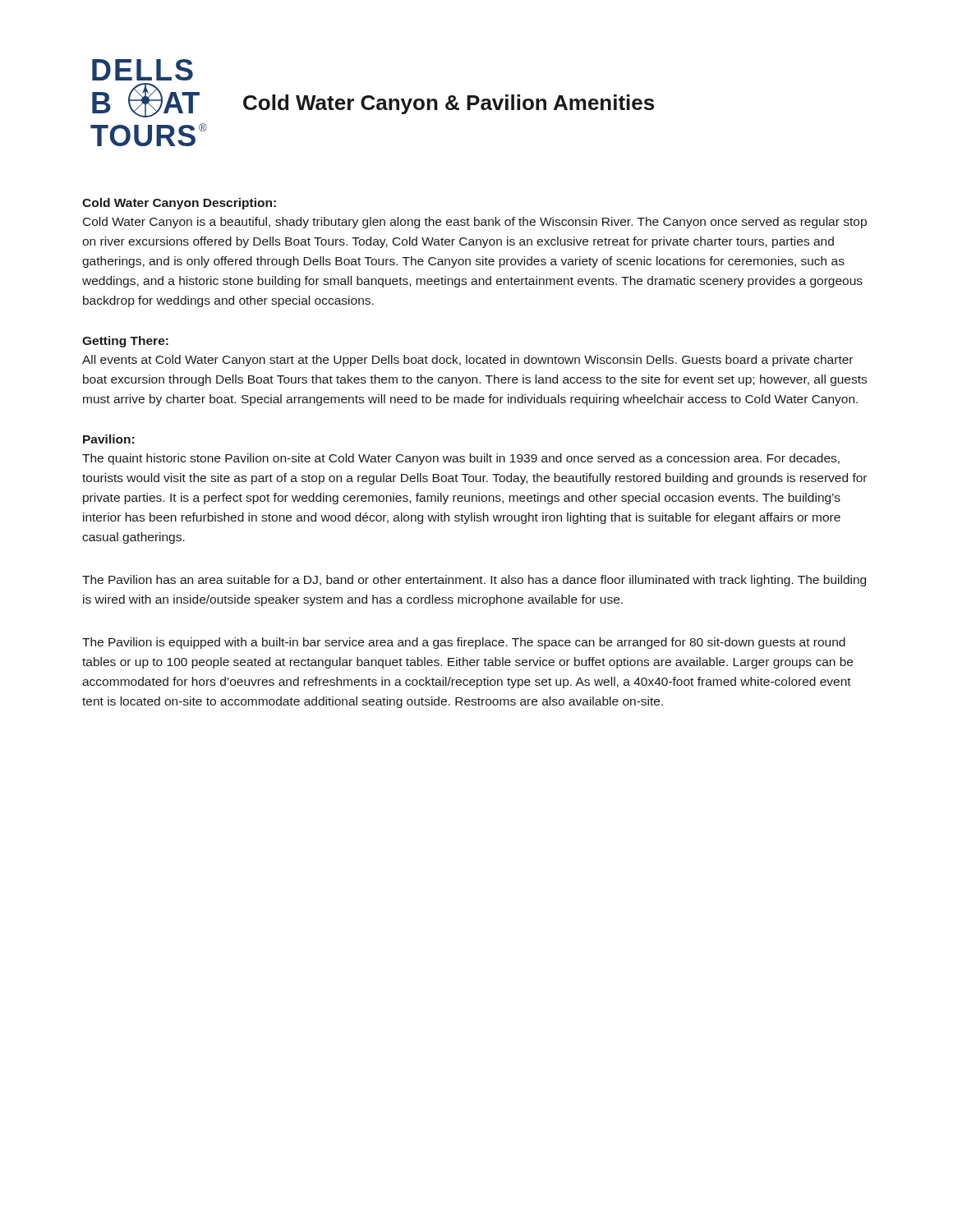Viewport: 953px width, 1232px height.
Task: Navigate to the region starting "The Pavilion is equipped with"
Action: [468, 672]
